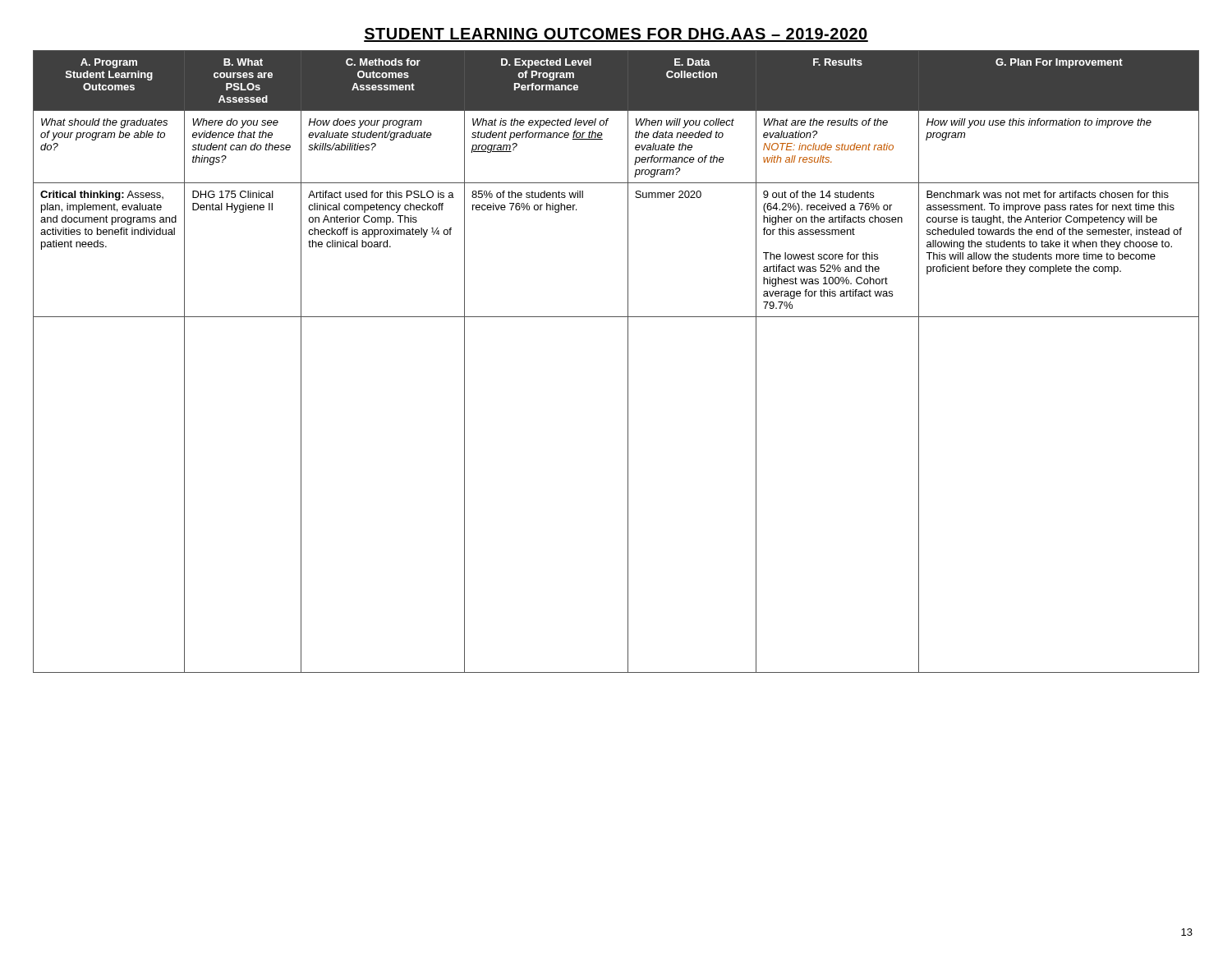Point to the block starting "STUDENT LEARNING OUTCOMES FOR DHG.AAS"
Viewport: 1232px width, 953px height.
[616, 34]
